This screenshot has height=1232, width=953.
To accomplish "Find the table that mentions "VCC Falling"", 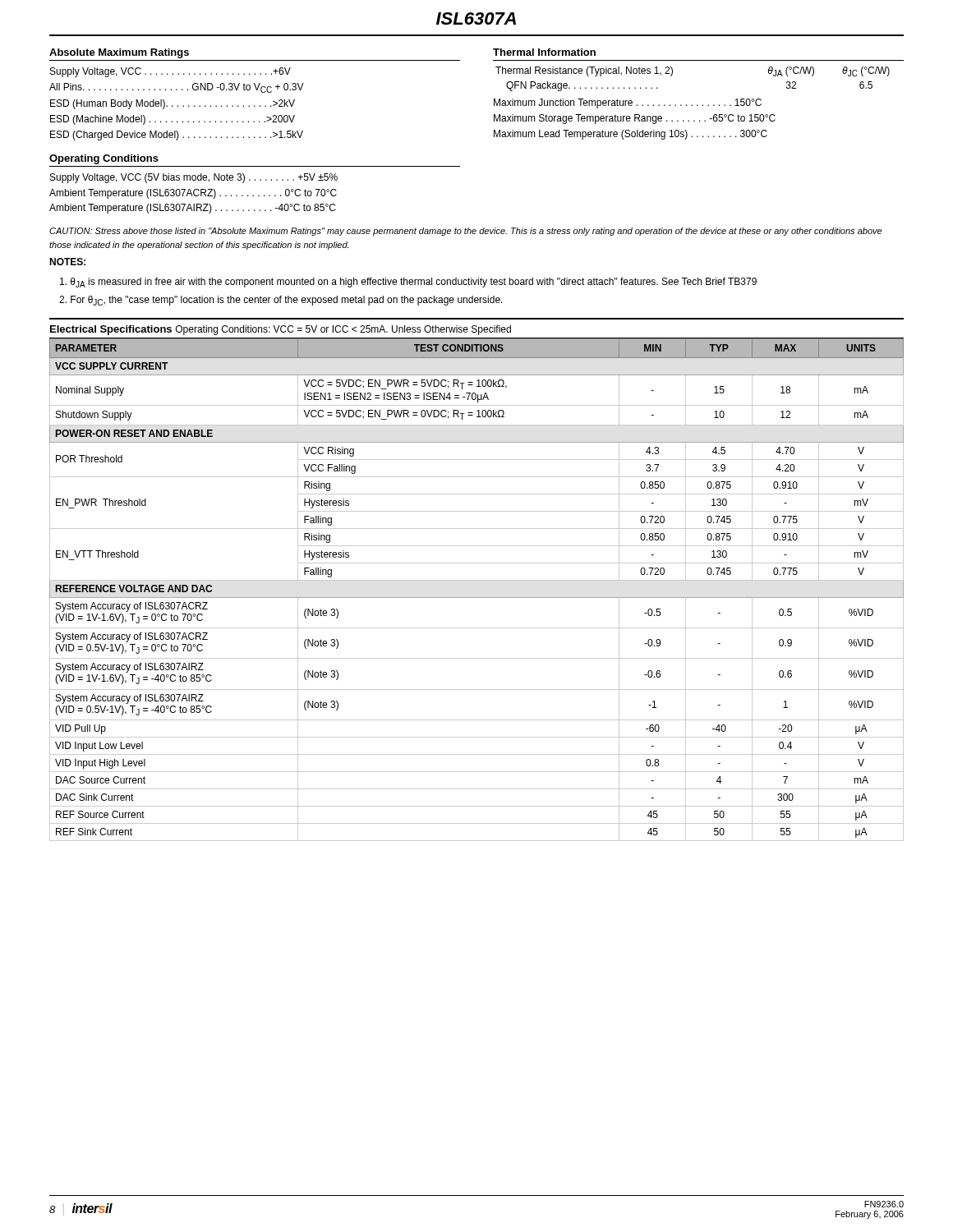I will coord(476,590).
